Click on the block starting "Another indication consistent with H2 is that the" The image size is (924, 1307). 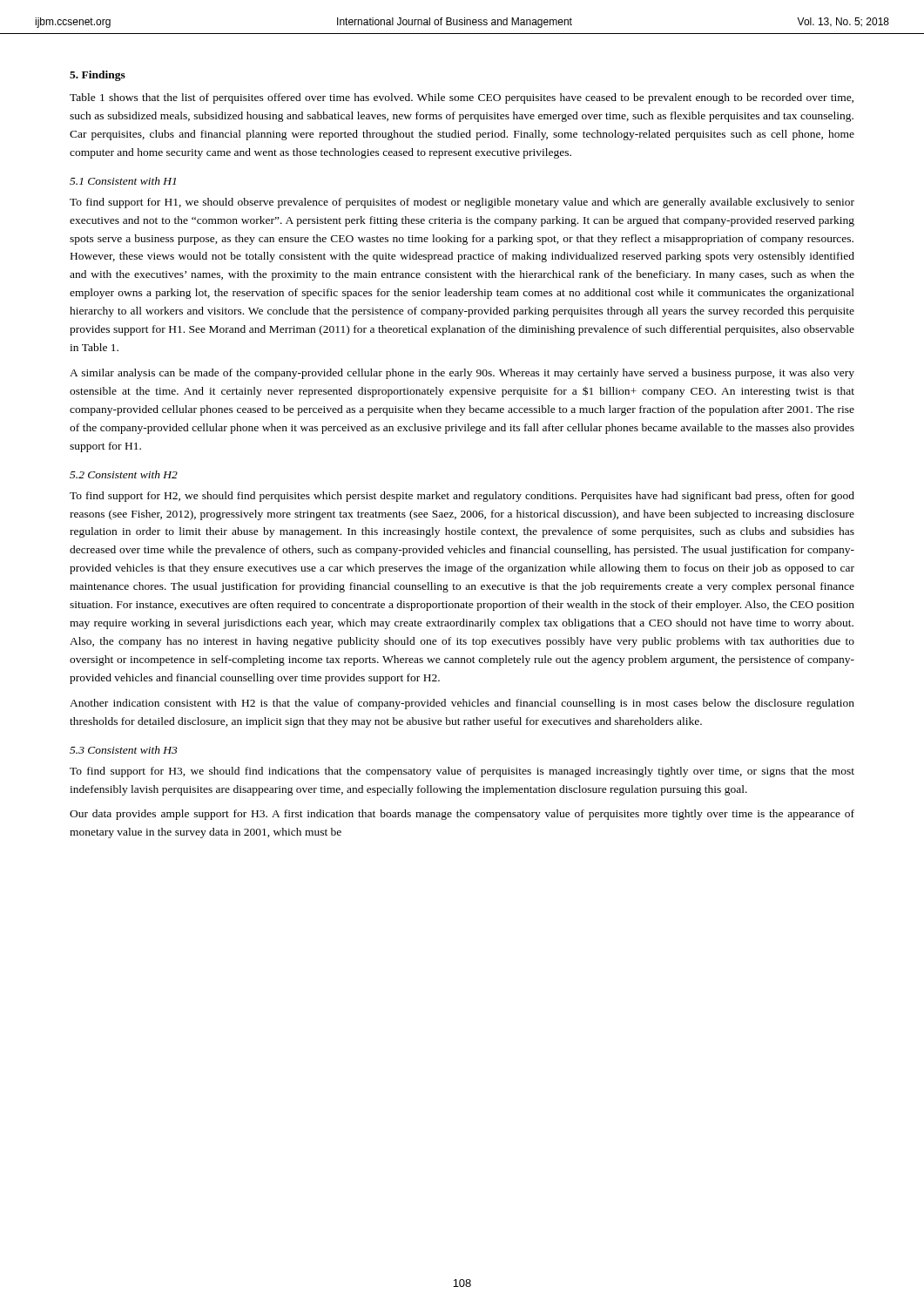tap(462, 713)
